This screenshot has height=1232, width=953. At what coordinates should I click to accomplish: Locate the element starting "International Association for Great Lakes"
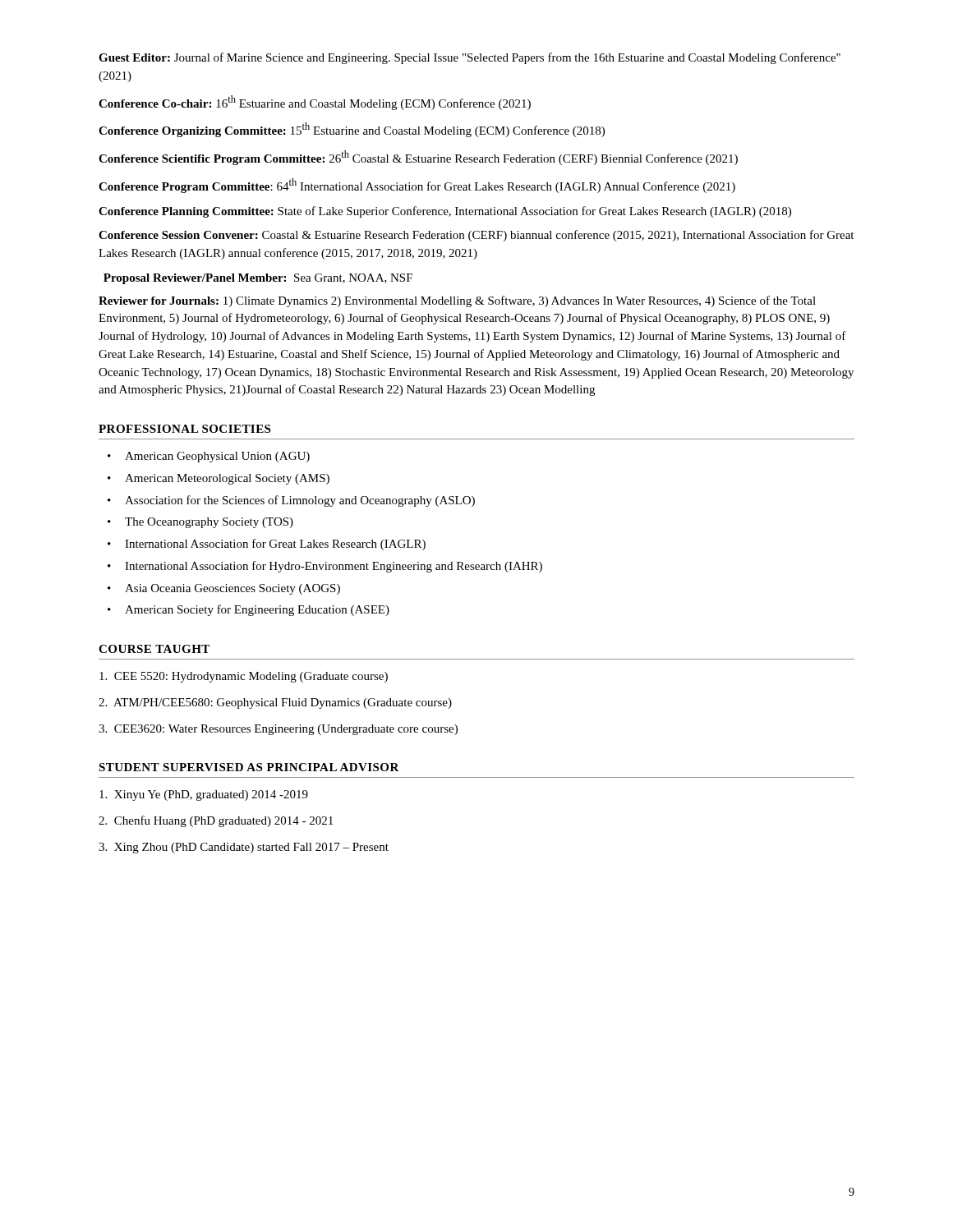click(275, 544)
